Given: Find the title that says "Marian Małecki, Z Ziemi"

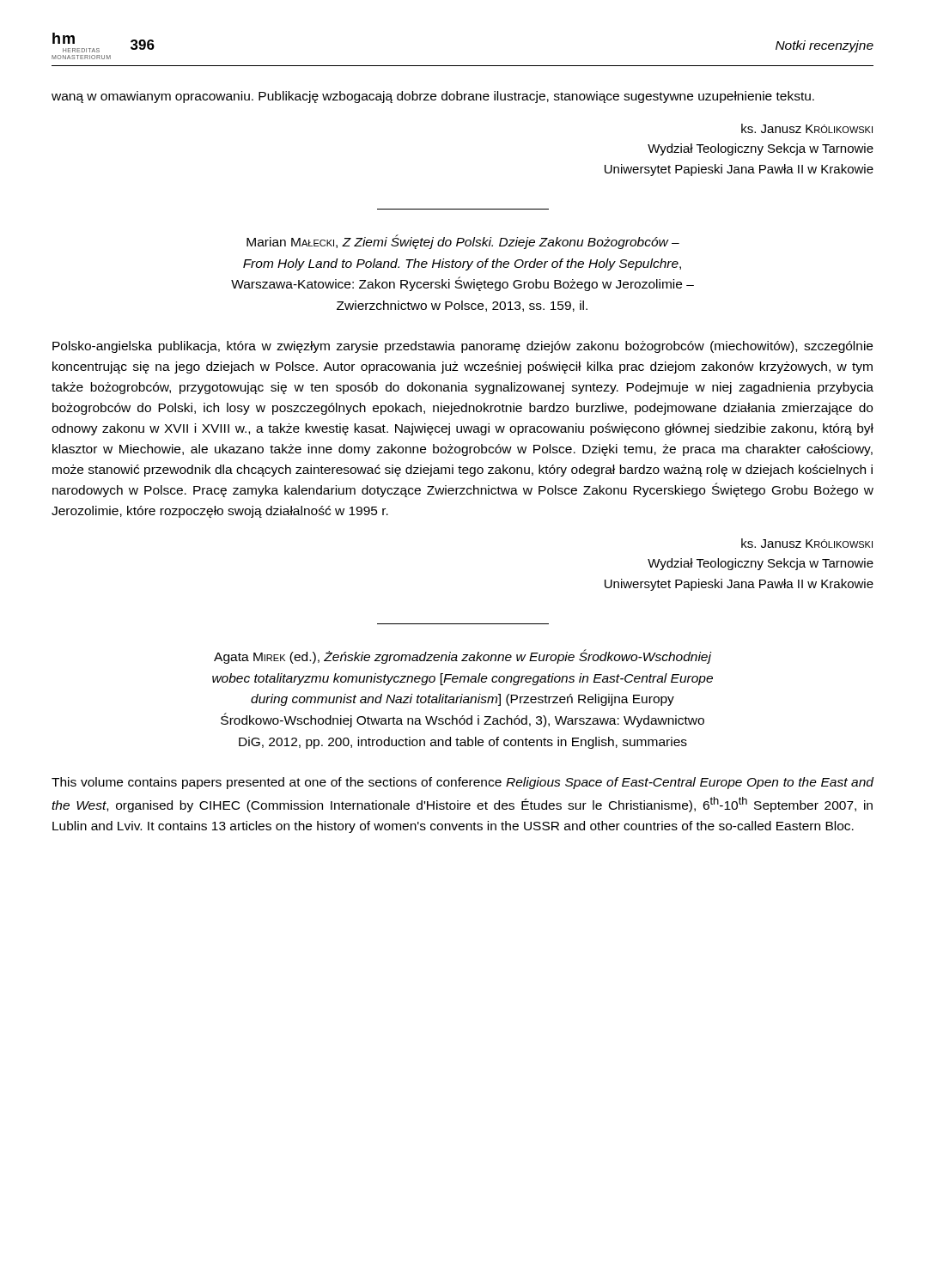Looking at the screenshot, I should [462, 273].
